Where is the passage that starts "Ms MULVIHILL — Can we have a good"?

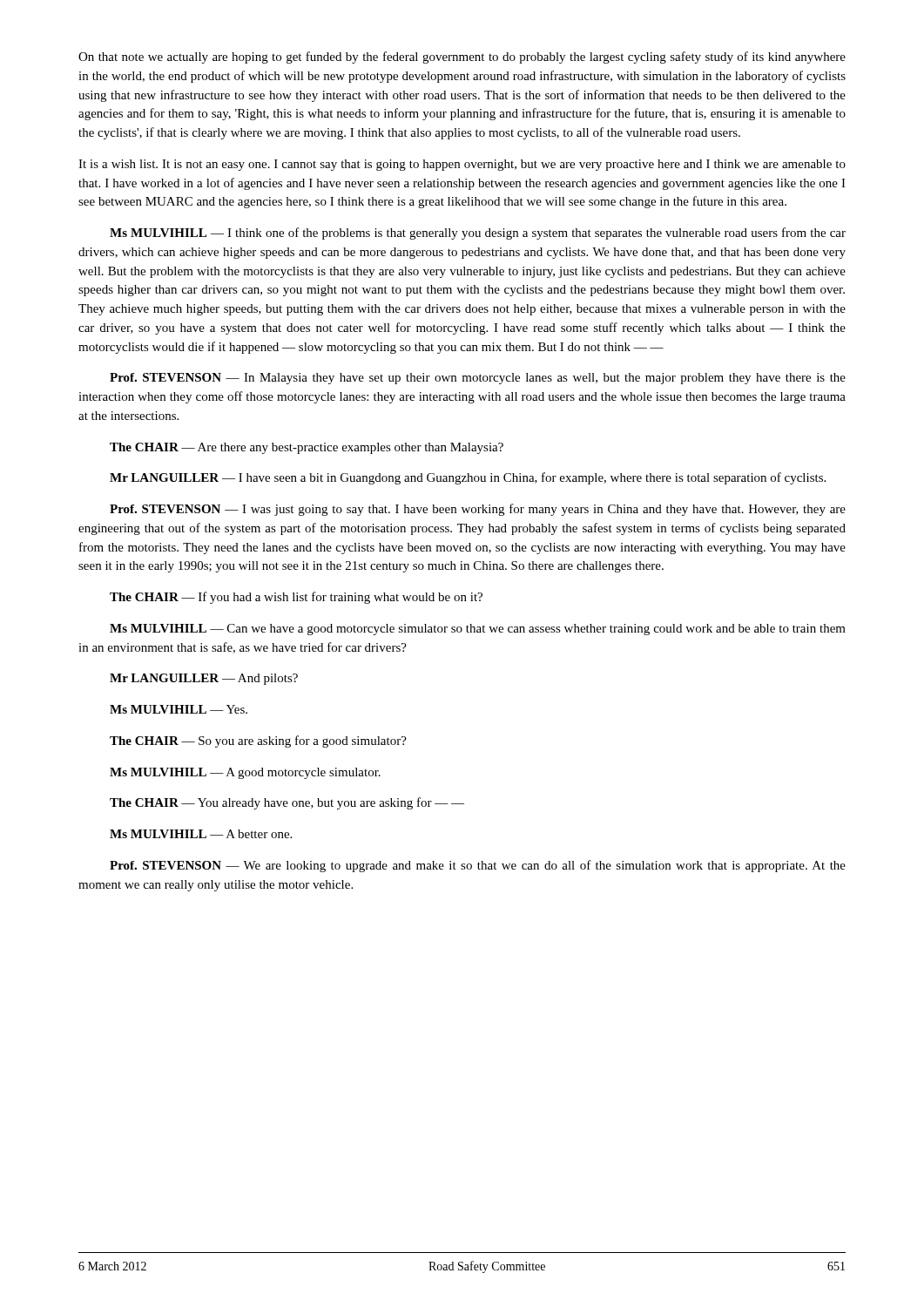(x=462, y=638)
